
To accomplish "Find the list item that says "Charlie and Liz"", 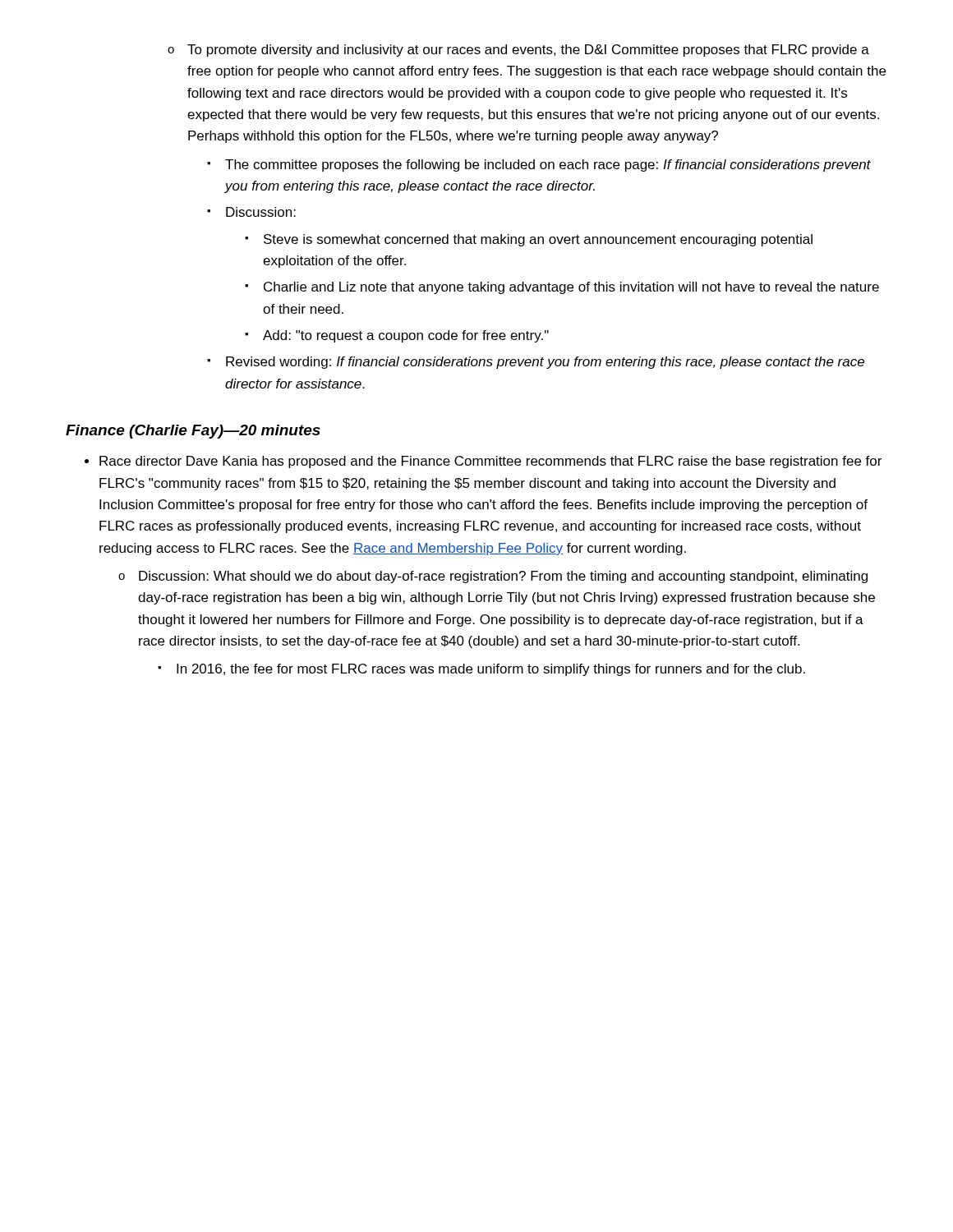I will 575,299.
